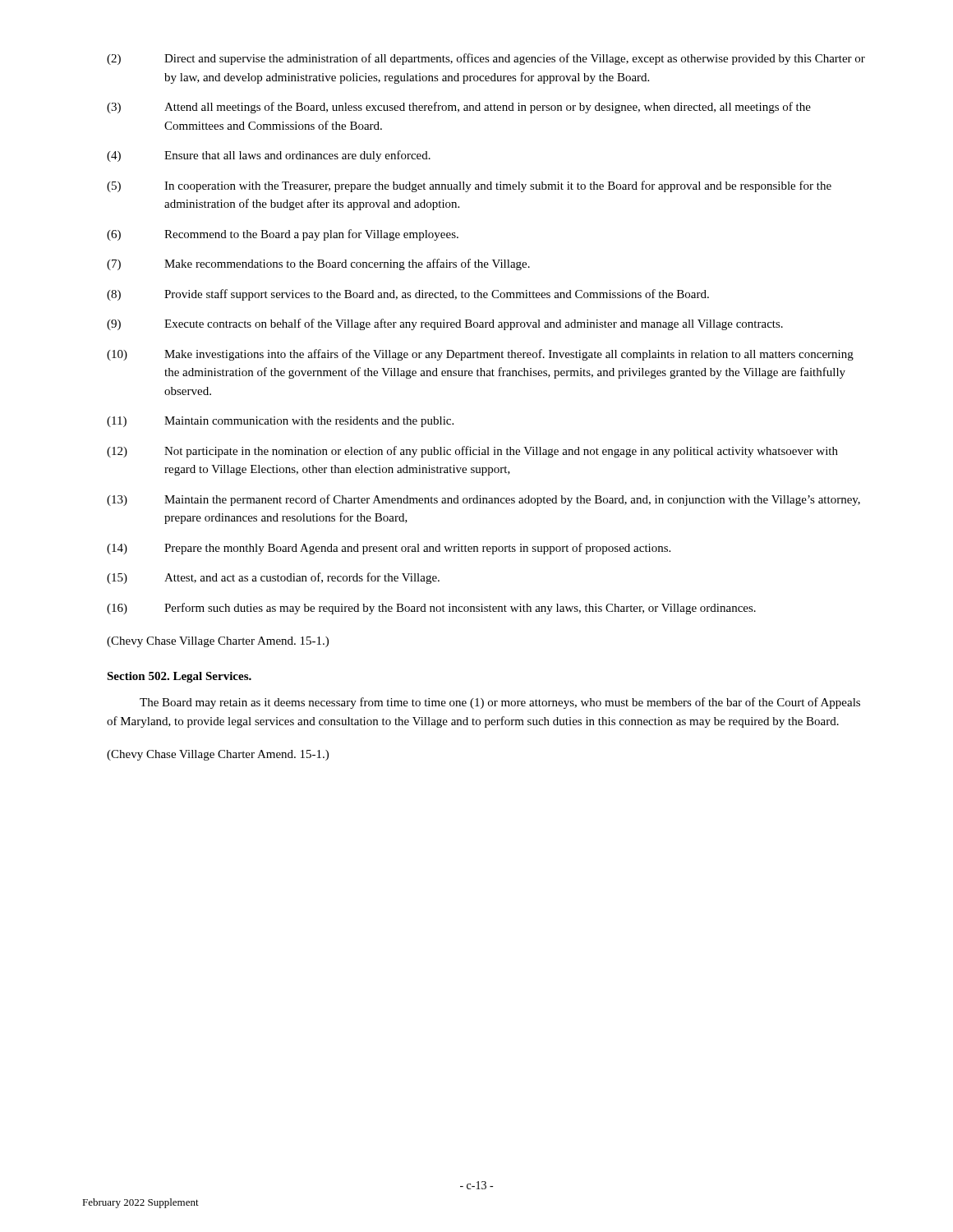Select the text starting "(10) Make investigations into"
953x1232 pixels.
click(x=489, y=372)
